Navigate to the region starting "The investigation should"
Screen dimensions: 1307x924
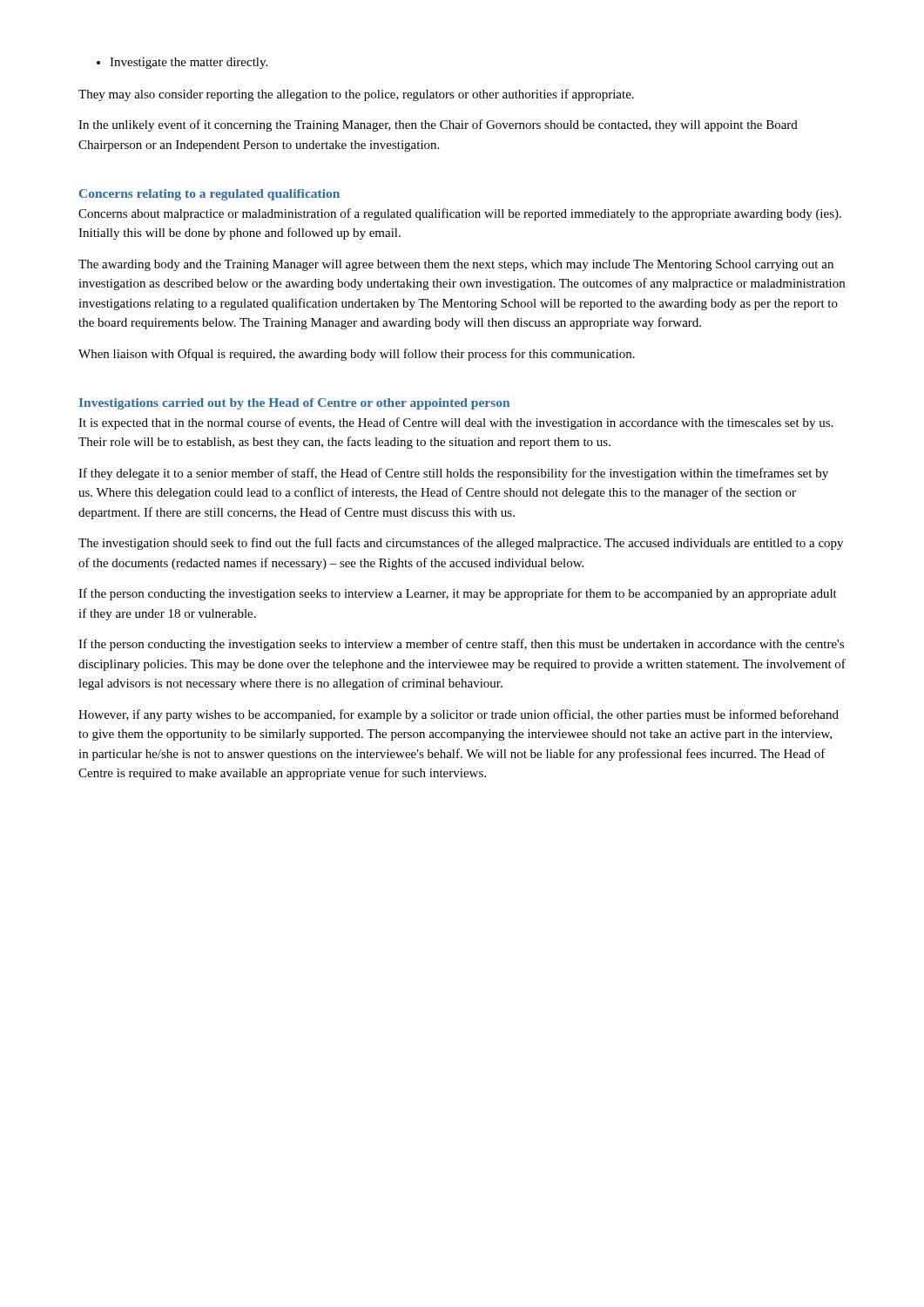pos(462,553)
